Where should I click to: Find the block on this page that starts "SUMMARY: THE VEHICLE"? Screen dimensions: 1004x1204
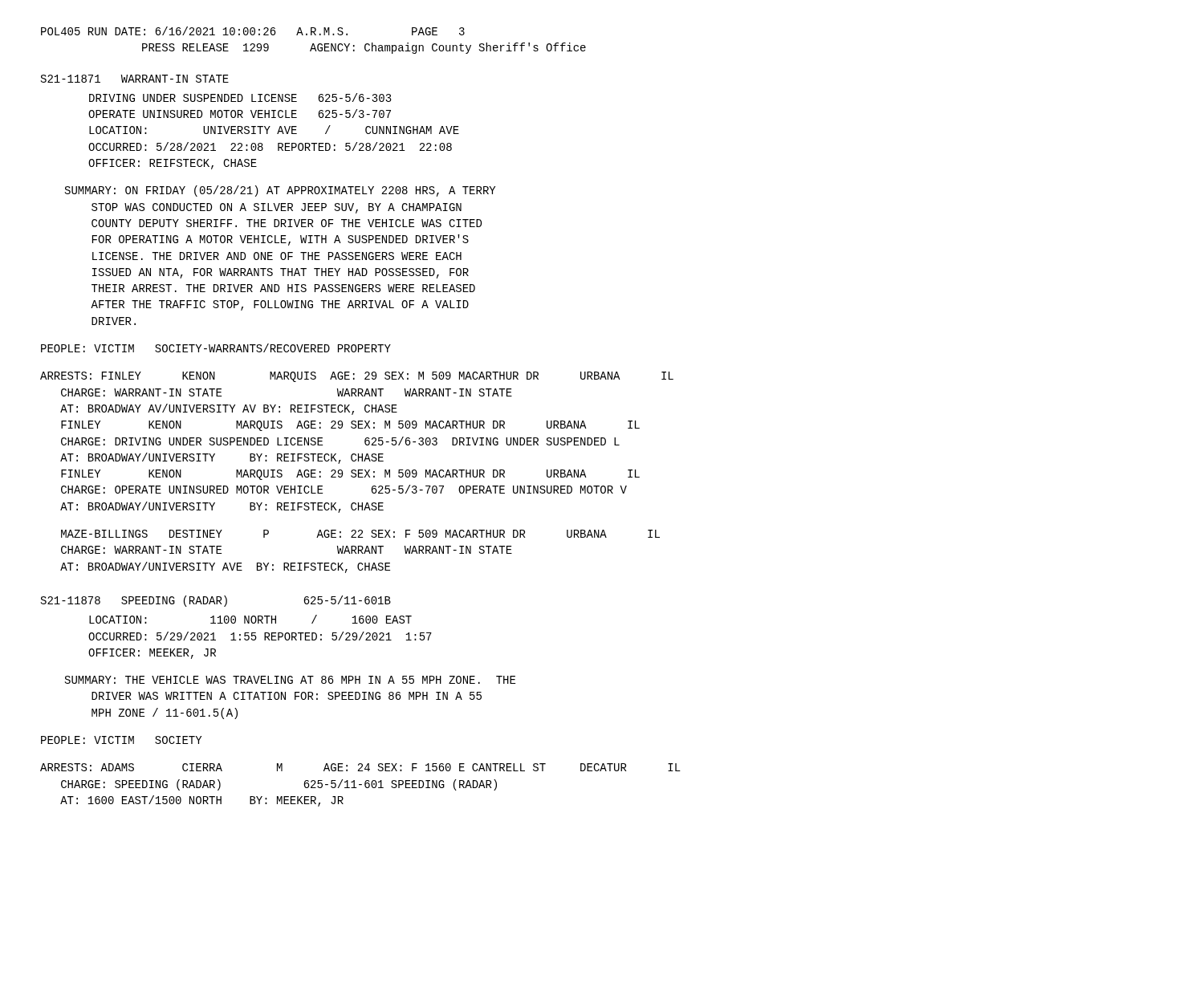pos(290,697)
